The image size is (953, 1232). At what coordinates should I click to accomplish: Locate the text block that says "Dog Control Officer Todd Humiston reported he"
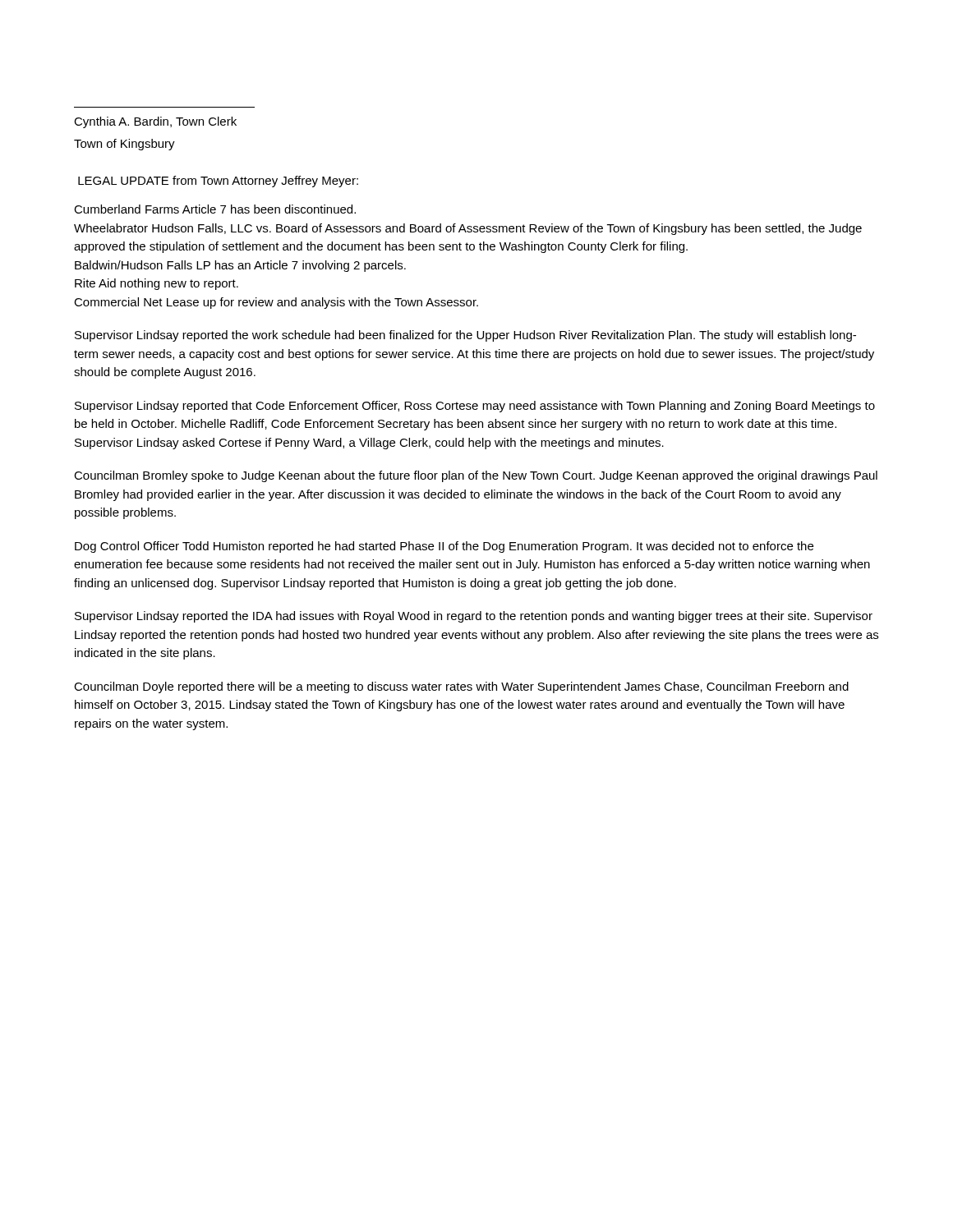click(472, 564)
